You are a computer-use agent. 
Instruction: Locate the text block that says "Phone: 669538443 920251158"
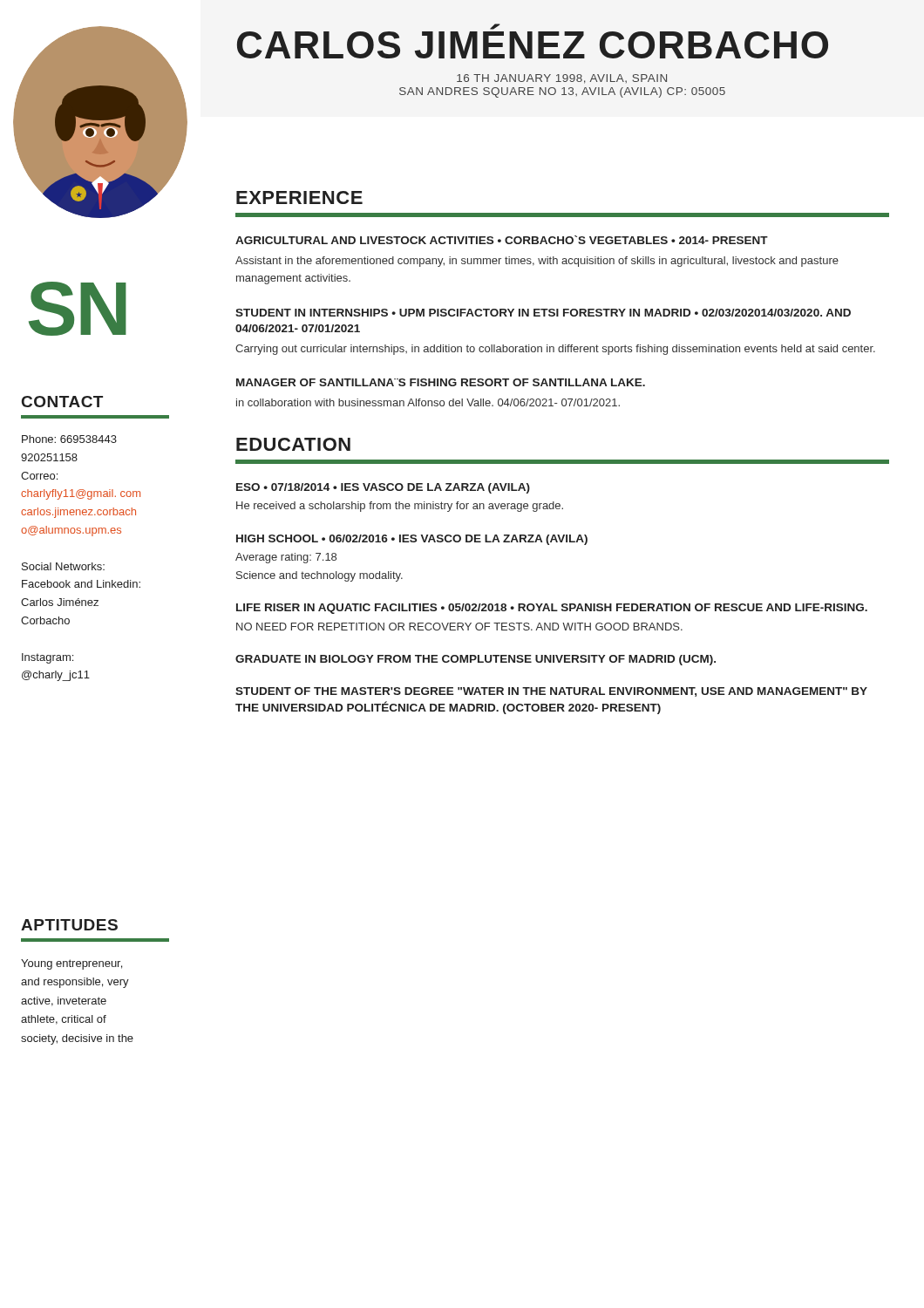coord(81,557)
